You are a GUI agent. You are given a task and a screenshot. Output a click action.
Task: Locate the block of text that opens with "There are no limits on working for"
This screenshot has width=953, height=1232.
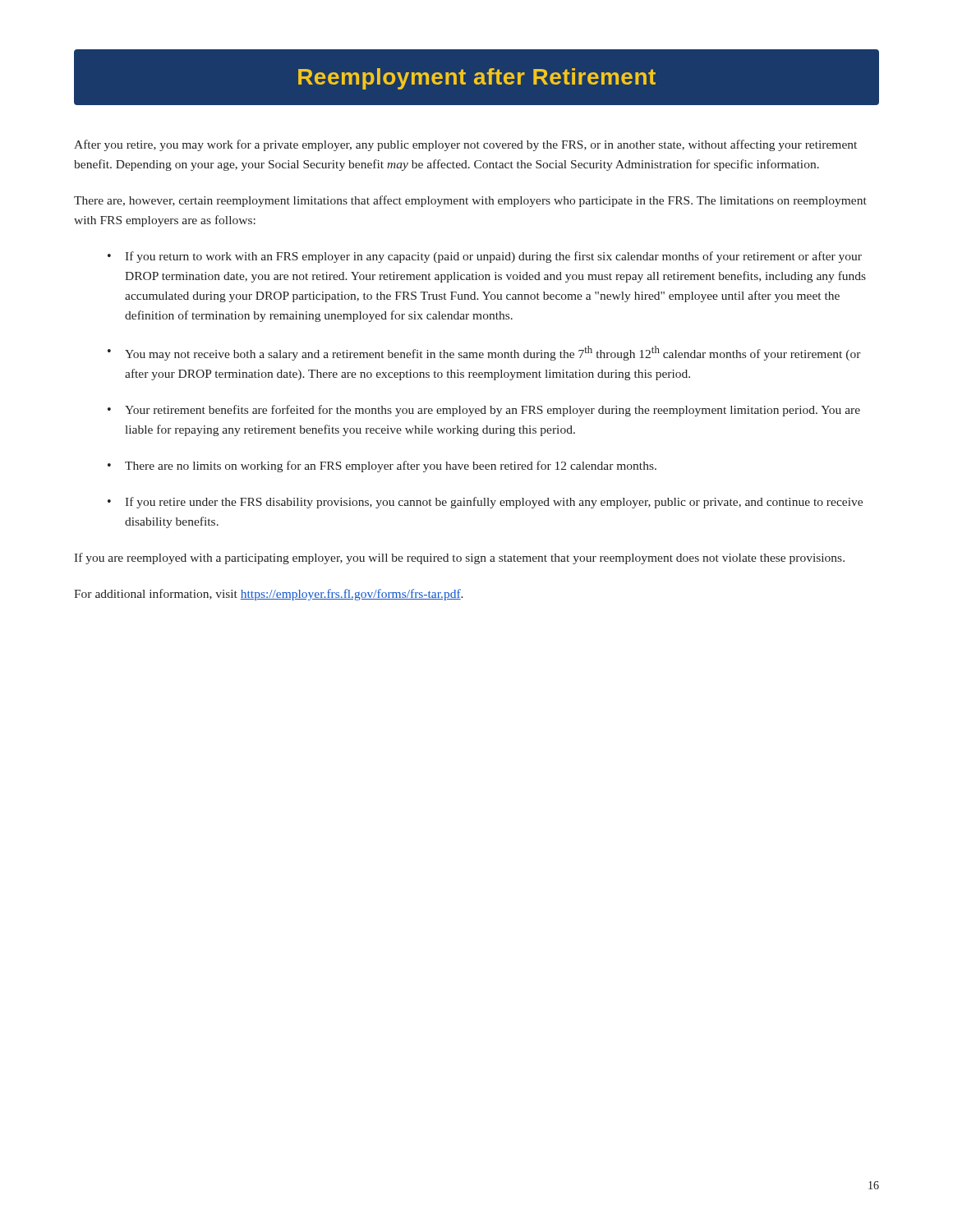point(391,466)
